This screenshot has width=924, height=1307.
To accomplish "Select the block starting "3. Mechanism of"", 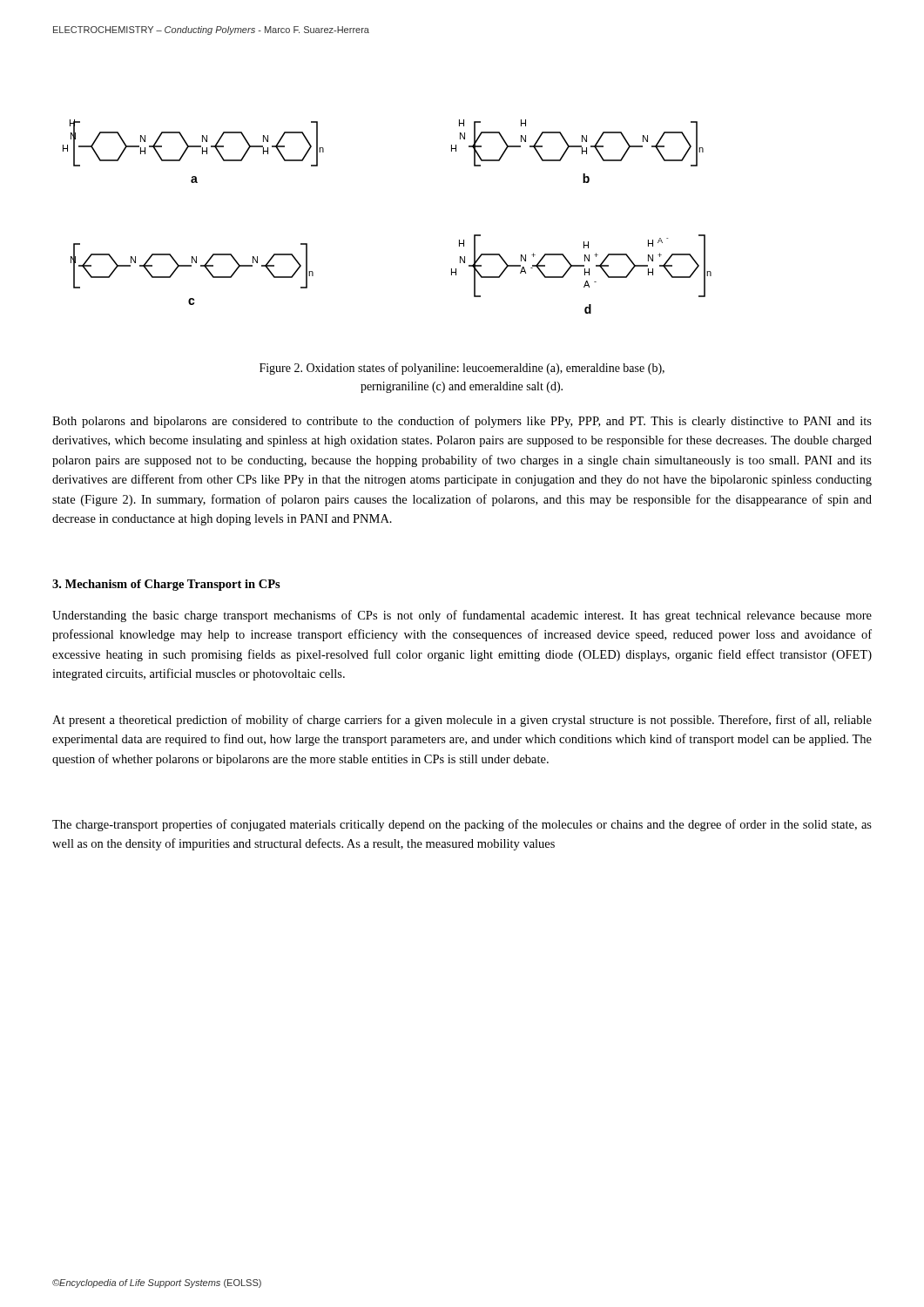I will pyautogui.click(x=166, y=584).
